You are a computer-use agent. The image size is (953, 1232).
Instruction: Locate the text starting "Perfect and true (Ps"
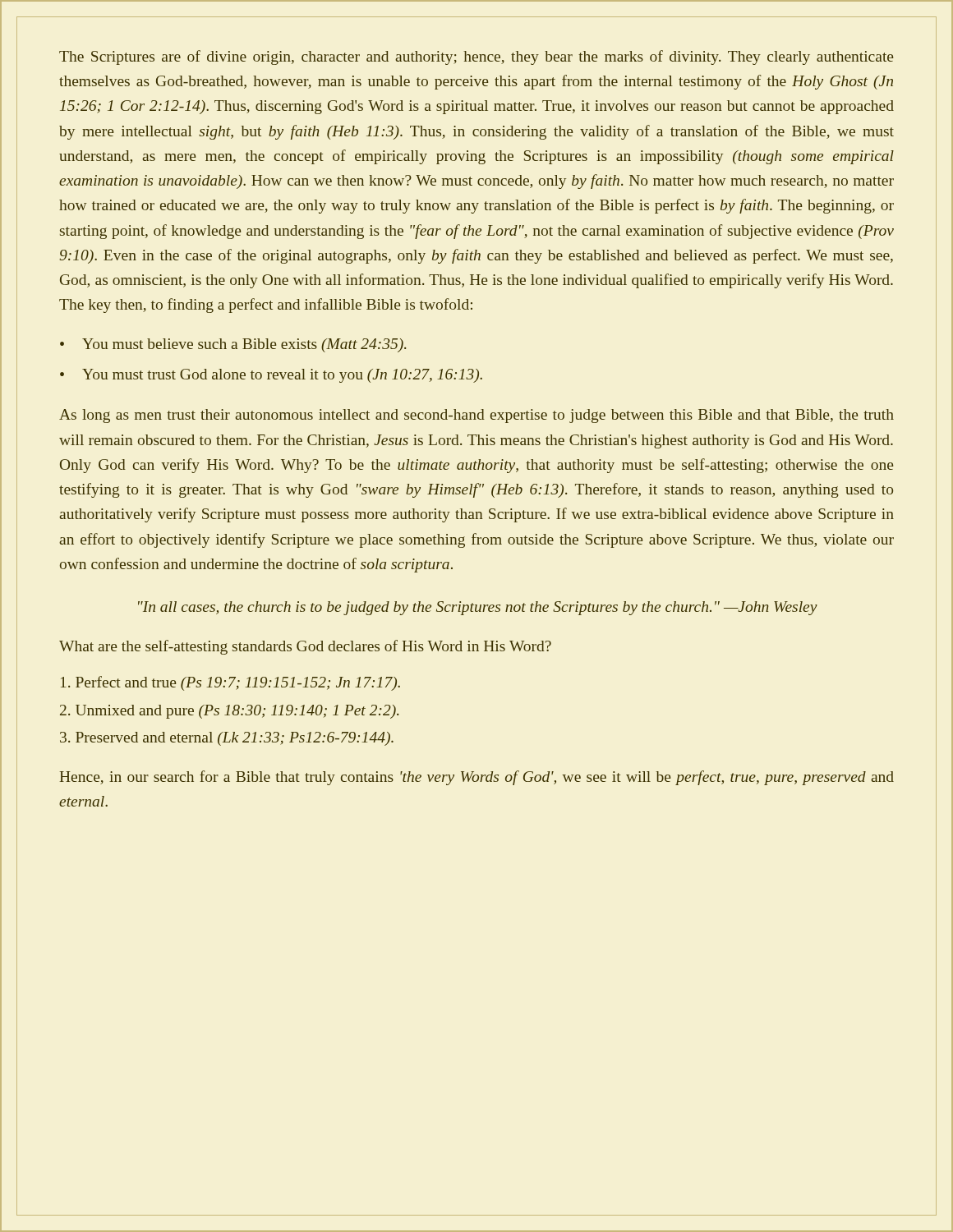(x=230, y=682)
